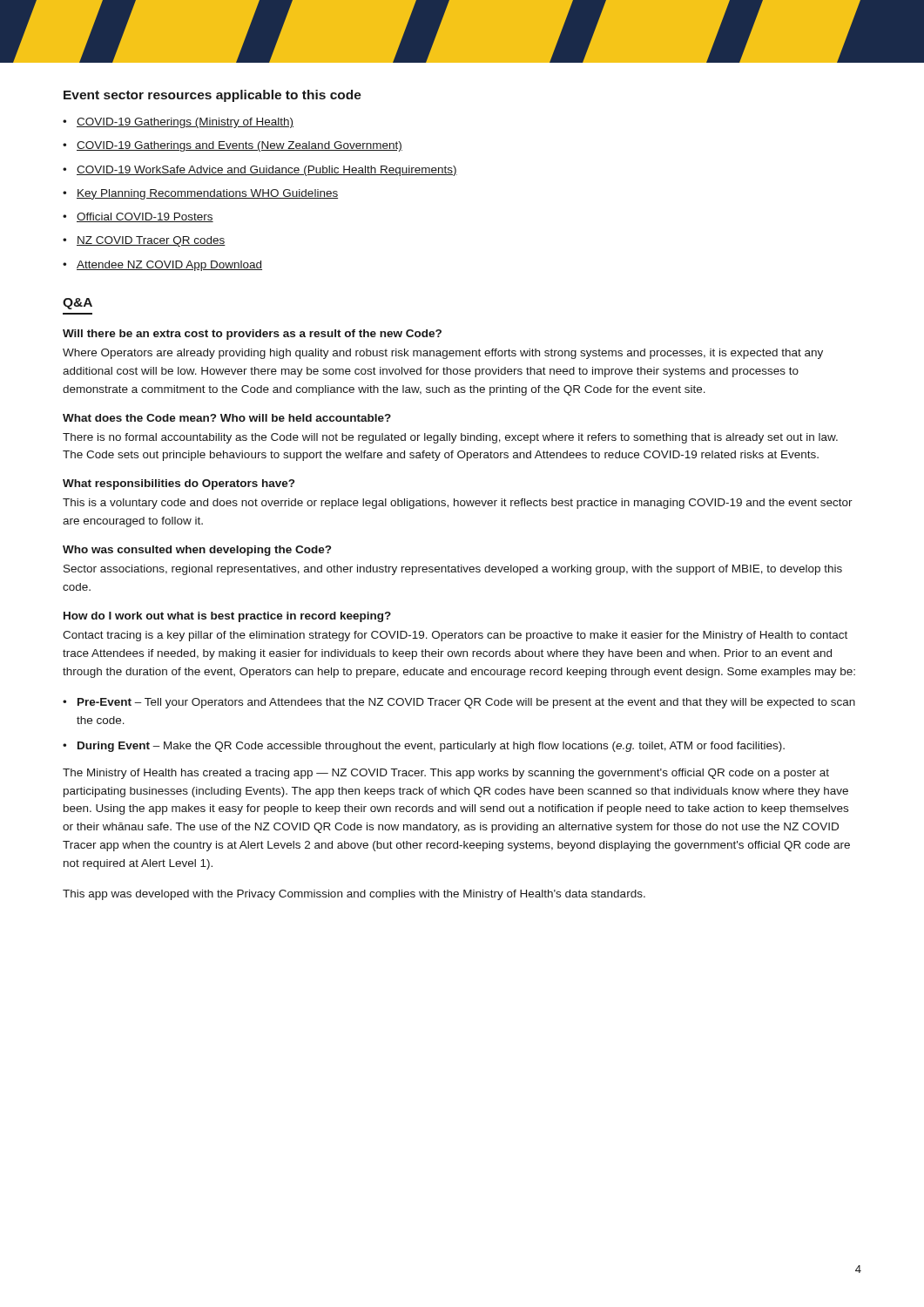
Task: Navigate to the passage starting "How do I"
Action: tap(227, 616)
